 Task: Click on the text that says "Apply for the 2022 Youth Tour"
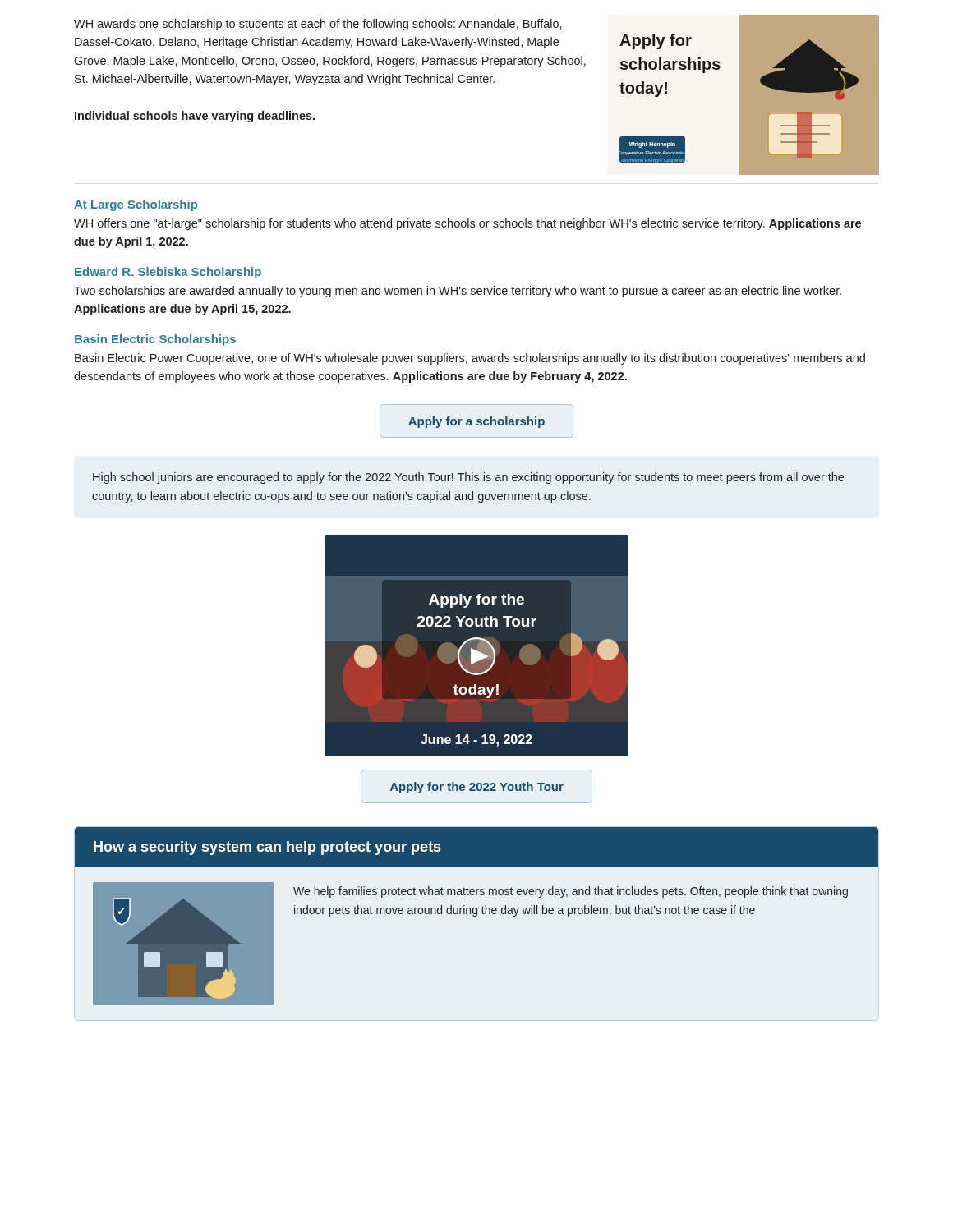(476, 787)
